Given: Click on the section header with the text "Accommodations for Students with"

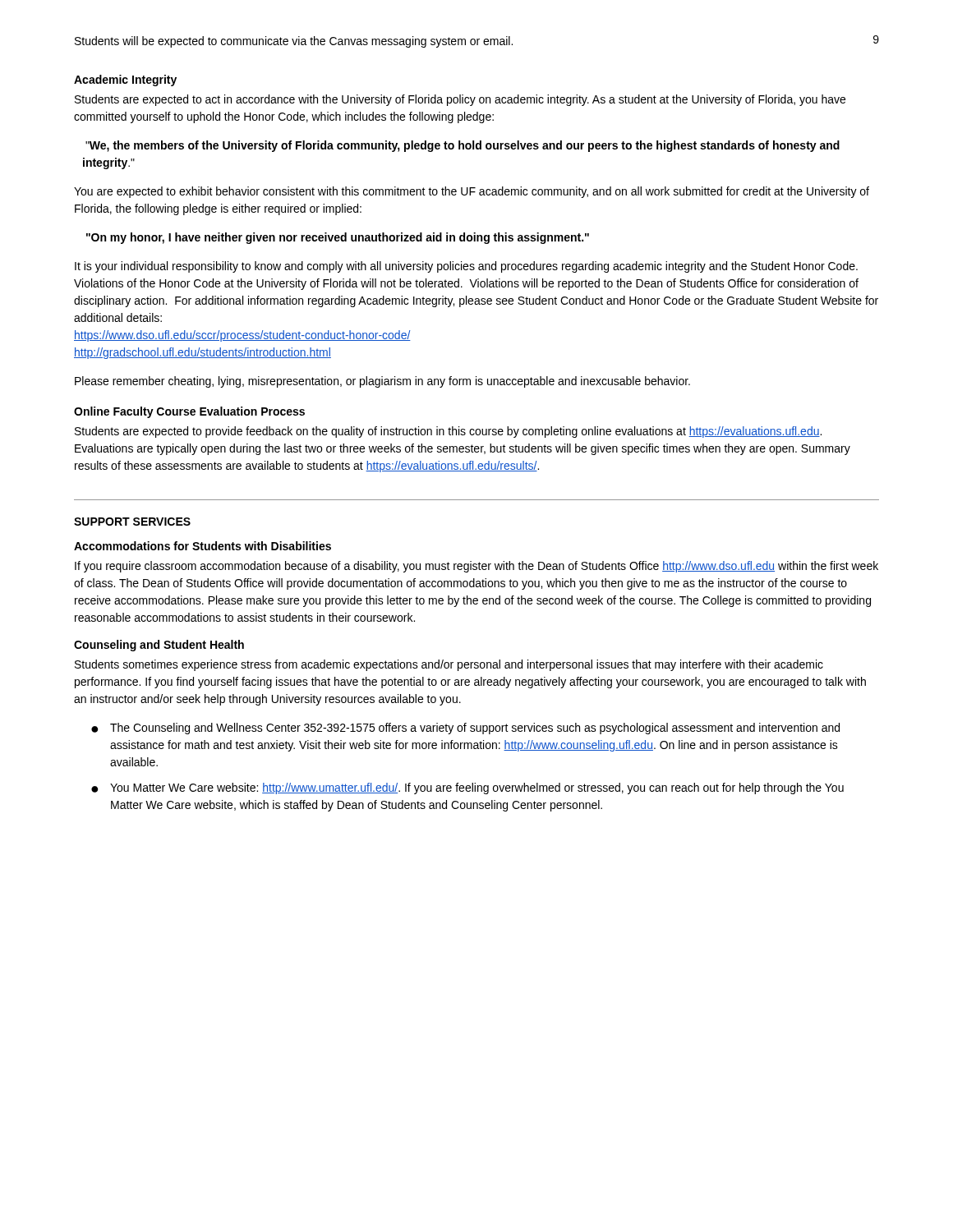Looking at the screenshot, I should coord(203,546).
